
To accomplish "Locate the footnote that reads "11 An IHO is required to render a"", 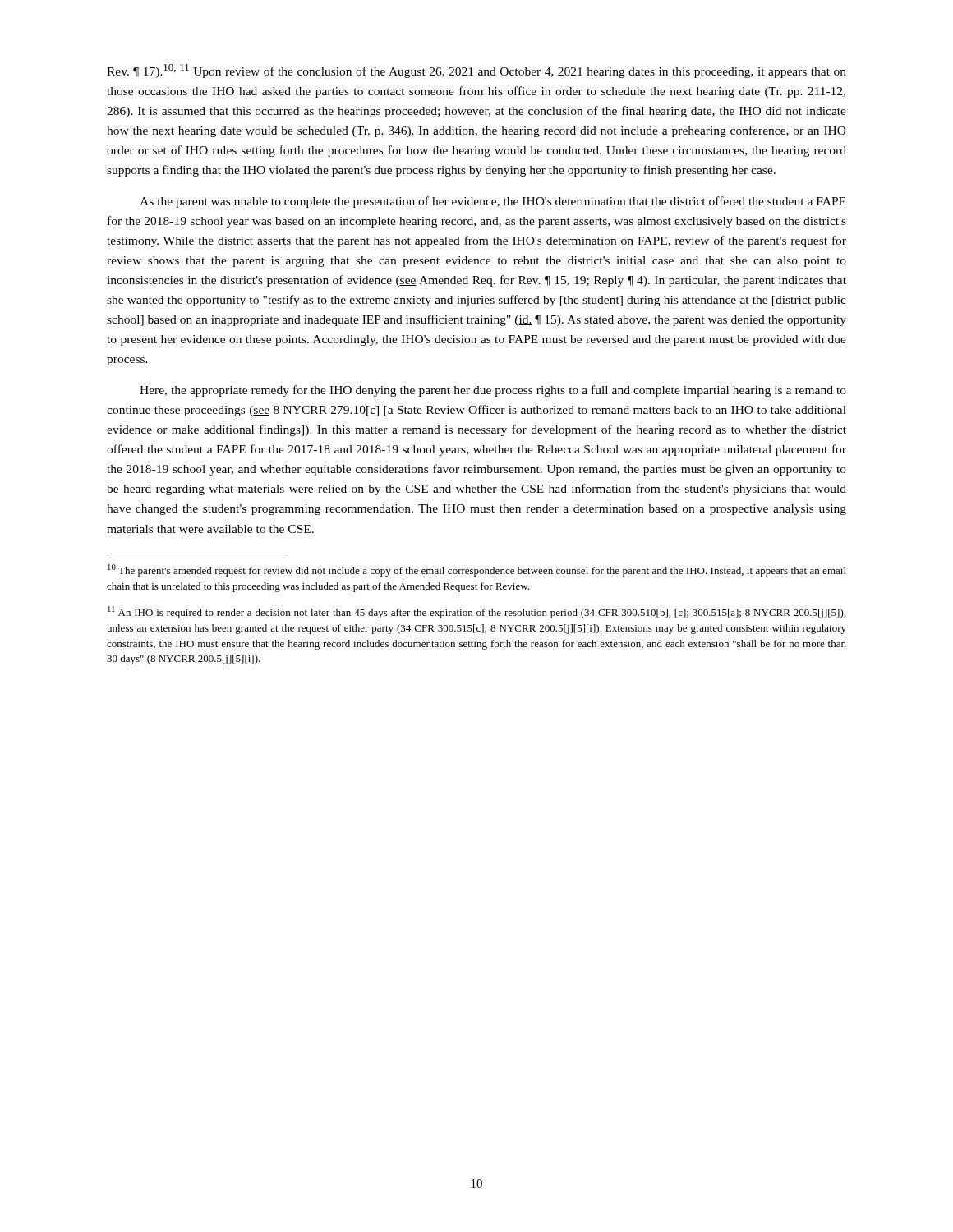I will [476, 635].
